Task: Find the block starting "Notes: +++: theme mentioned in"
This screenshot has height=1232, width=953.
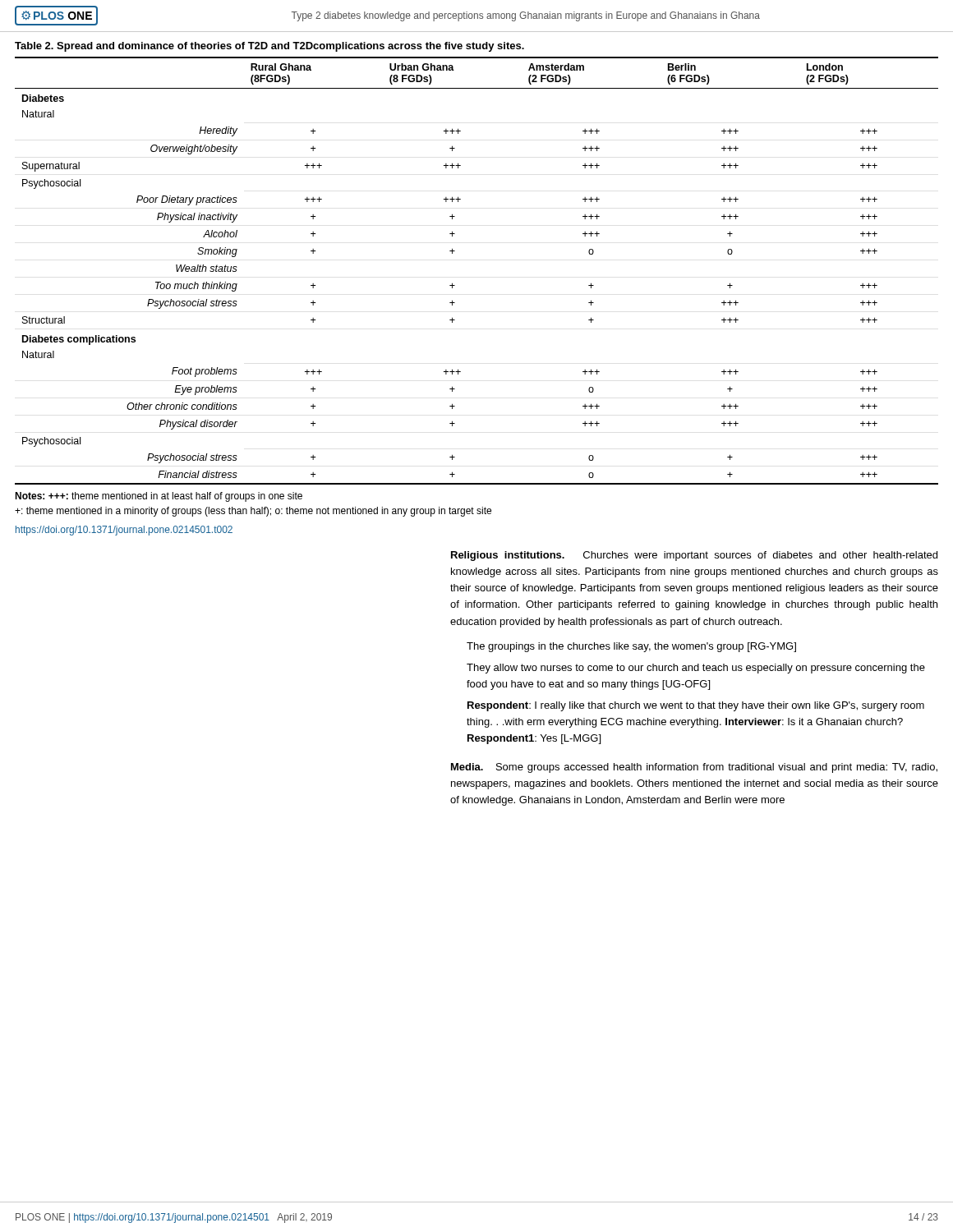Action: click(x=253, y=503)
